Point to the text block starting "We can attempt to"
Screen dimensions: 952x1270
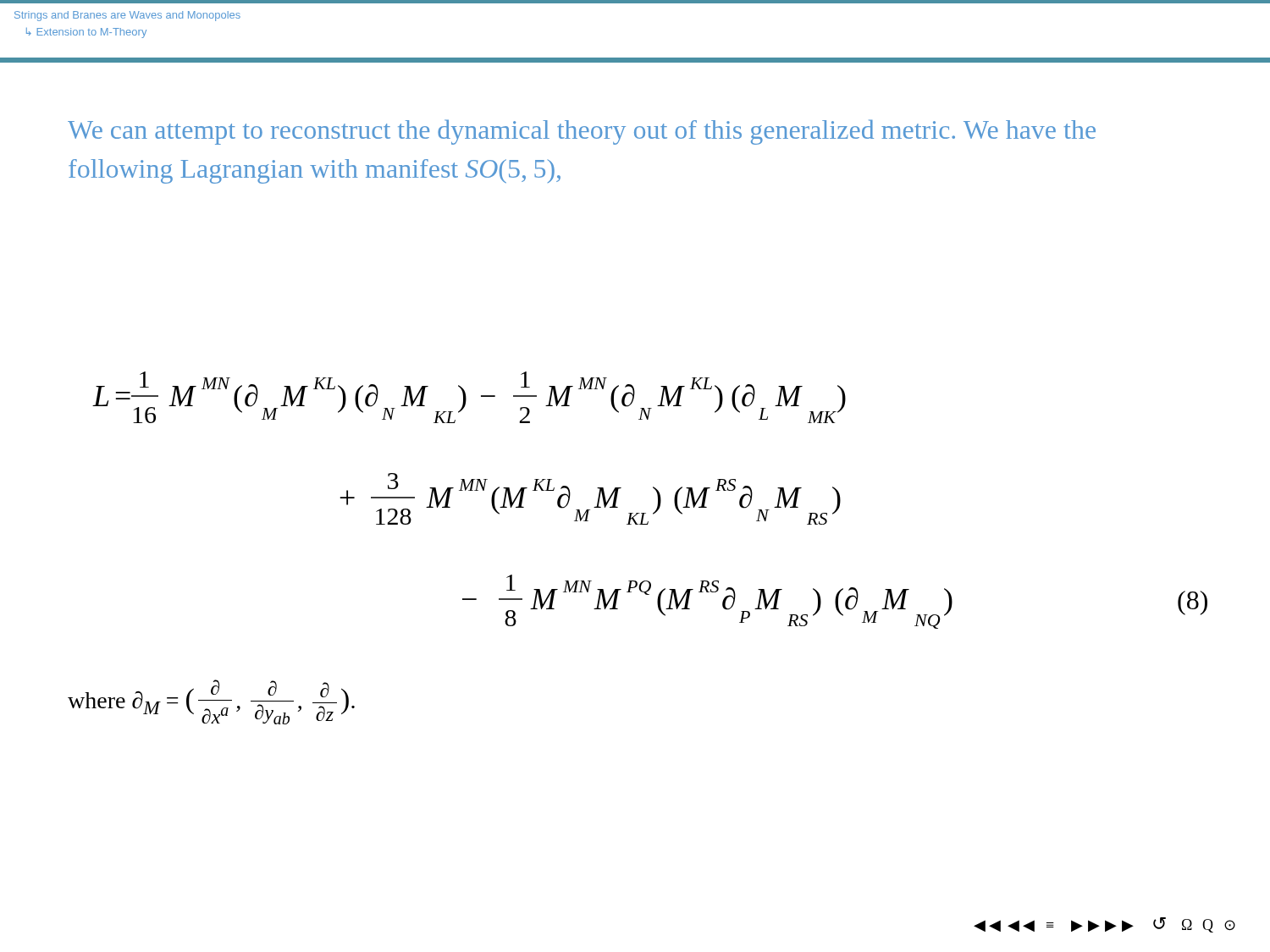(582, 149)
